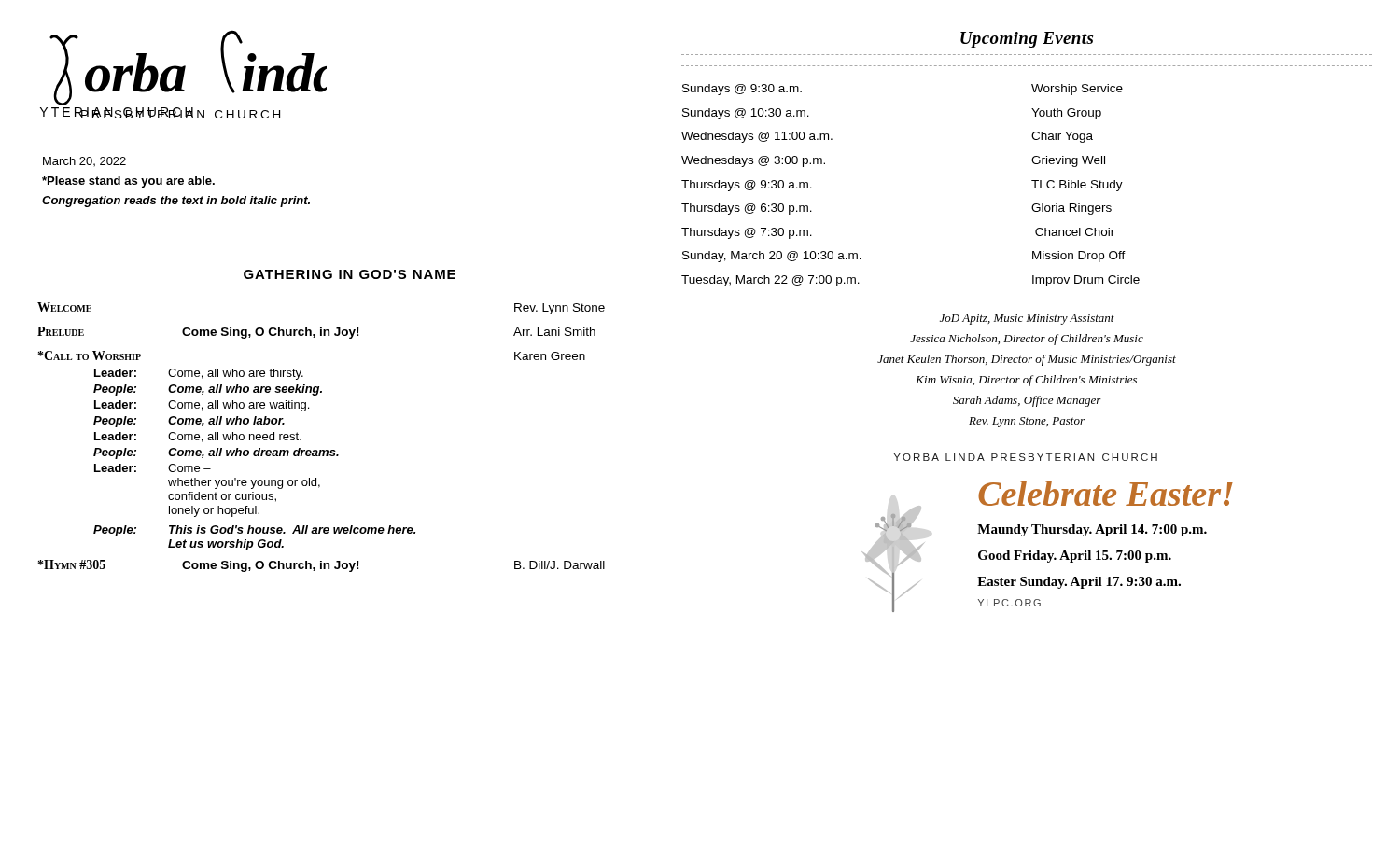Navigate to the text starting "Prelude Come Sing, O Church, in Joy!"
The width and height of the screenshot is (1400, 850).
[350, 333]
